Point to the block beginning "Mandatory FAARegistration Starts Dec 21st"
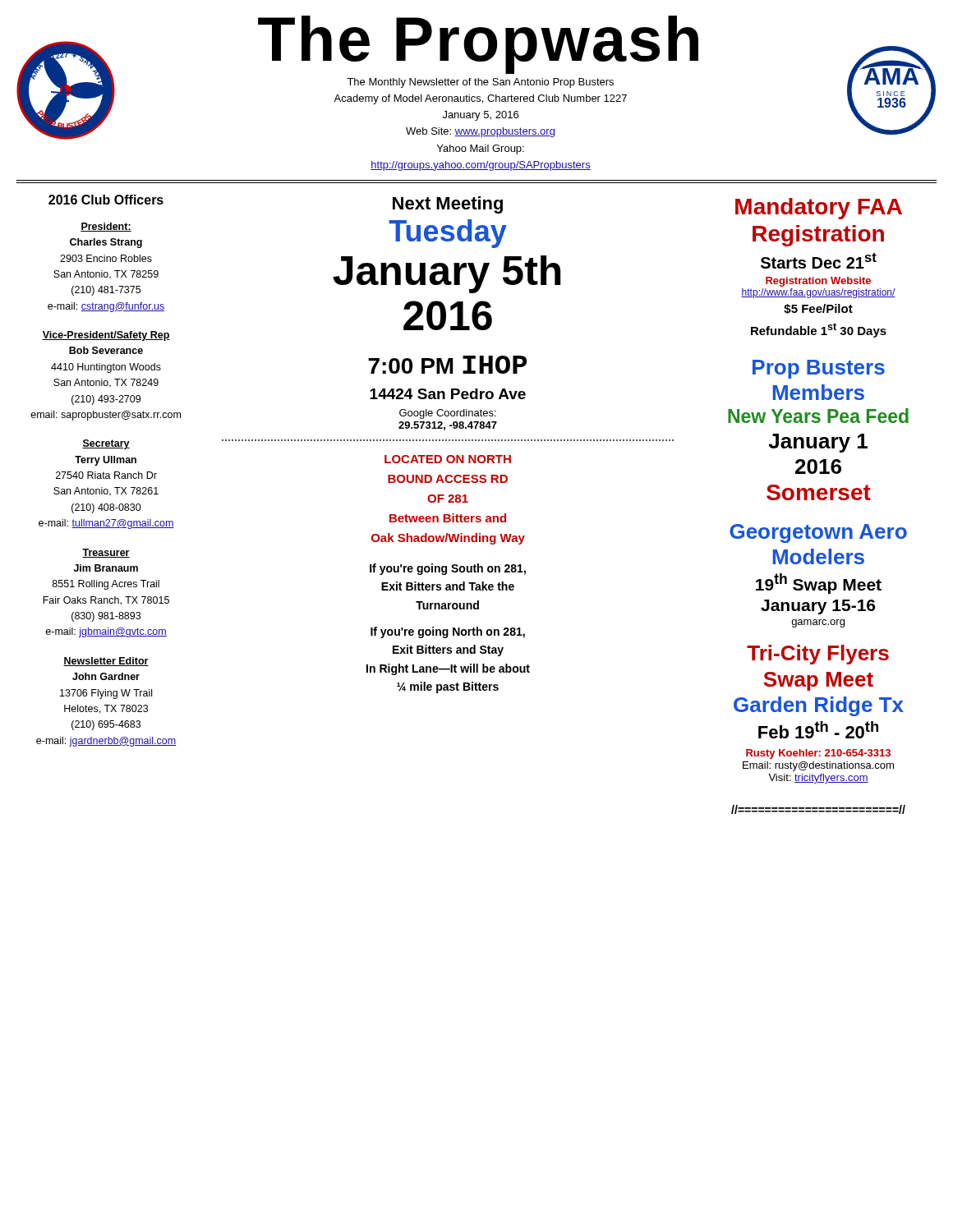 [818, 267]
